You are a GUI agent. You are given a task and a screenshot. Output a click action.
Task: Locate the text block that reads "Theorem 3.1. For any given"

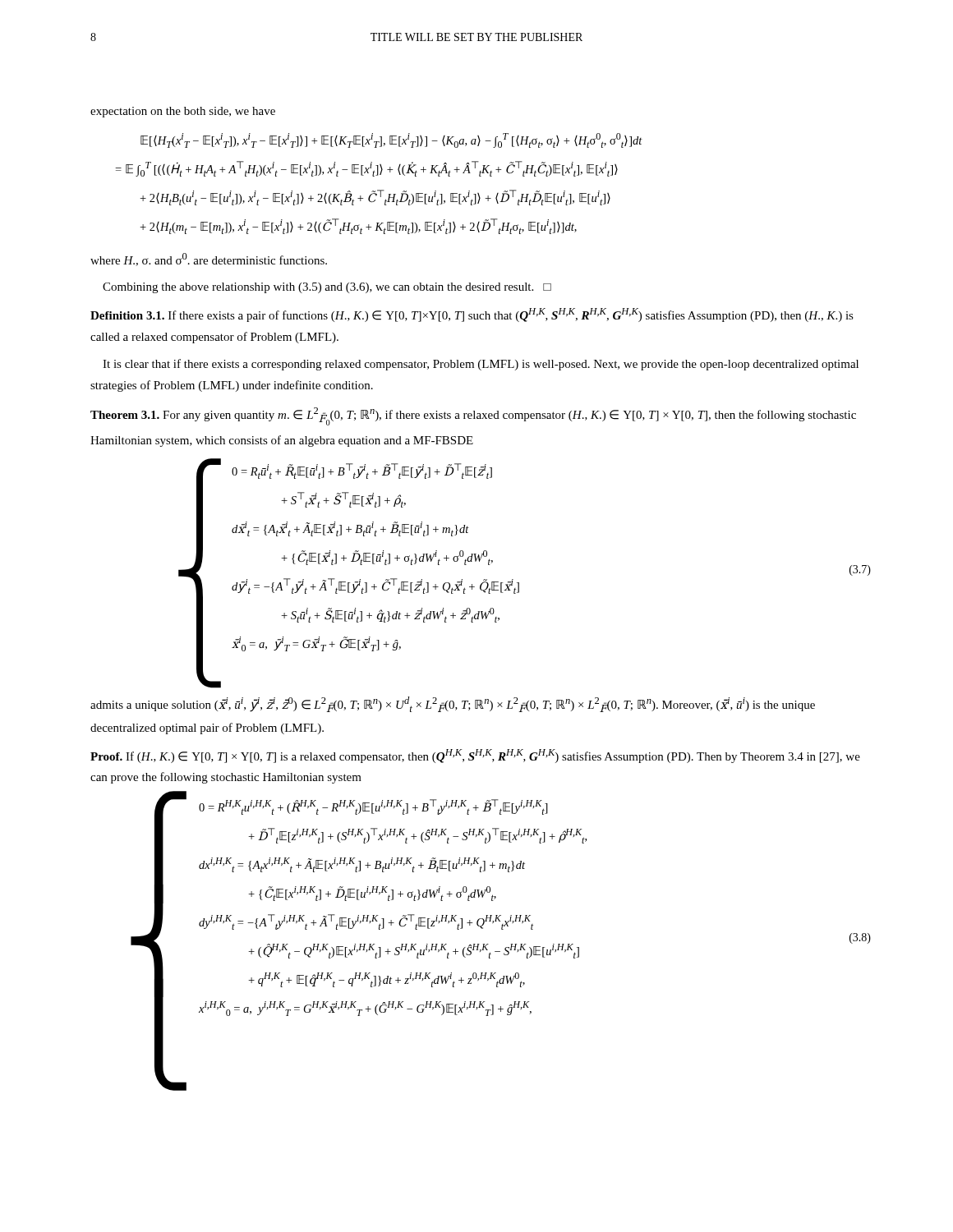tap(473, 426)
